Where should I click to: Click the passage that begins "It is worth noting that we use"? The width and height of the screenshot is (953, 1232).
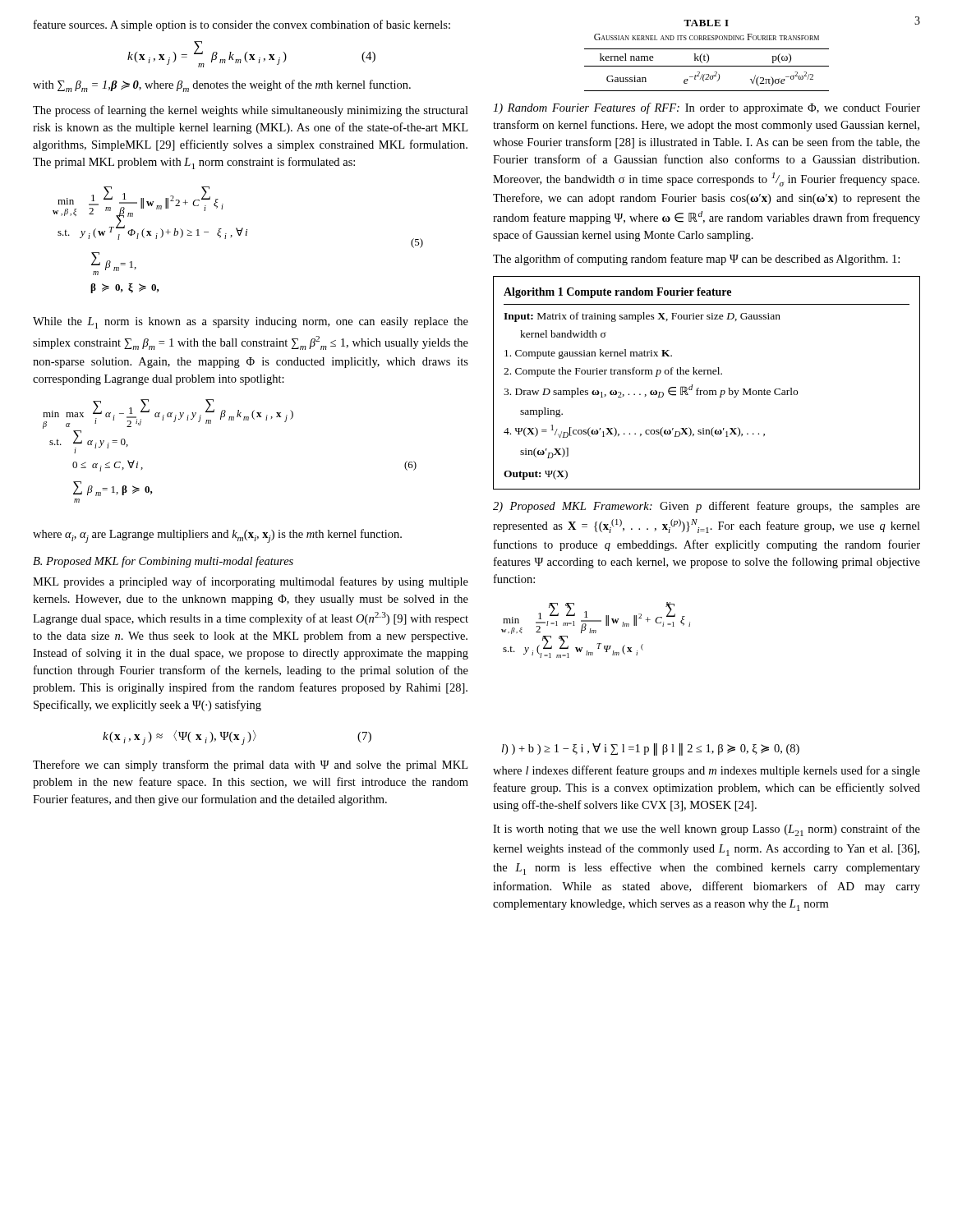[707, 868]
